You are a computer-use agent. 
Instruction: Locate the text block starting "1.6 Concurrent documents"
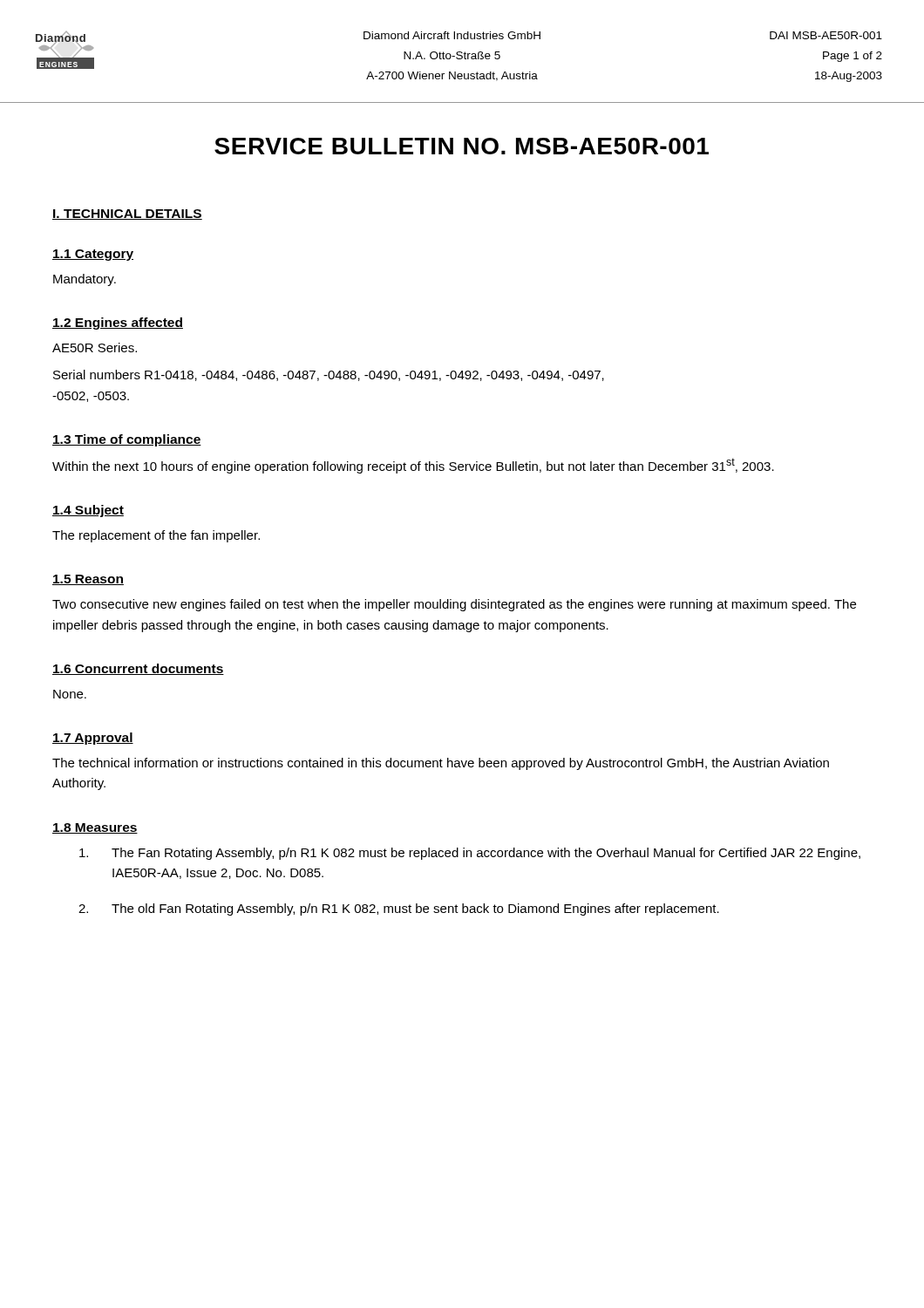pyautogui.click(x=138, y=668)
